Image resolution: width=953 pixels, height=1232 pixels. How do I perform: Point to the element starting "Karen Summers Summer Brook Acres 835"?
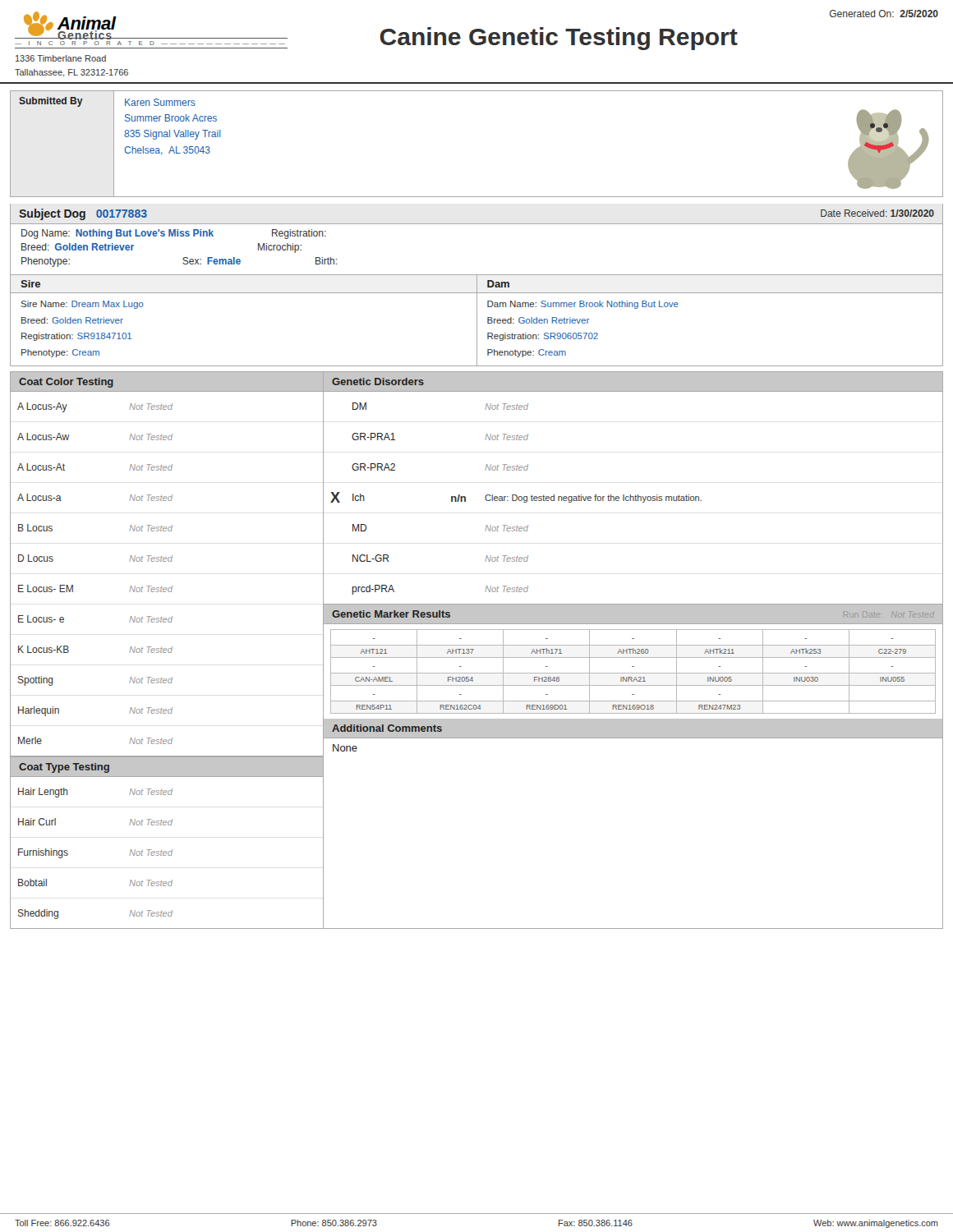point(172,126)
